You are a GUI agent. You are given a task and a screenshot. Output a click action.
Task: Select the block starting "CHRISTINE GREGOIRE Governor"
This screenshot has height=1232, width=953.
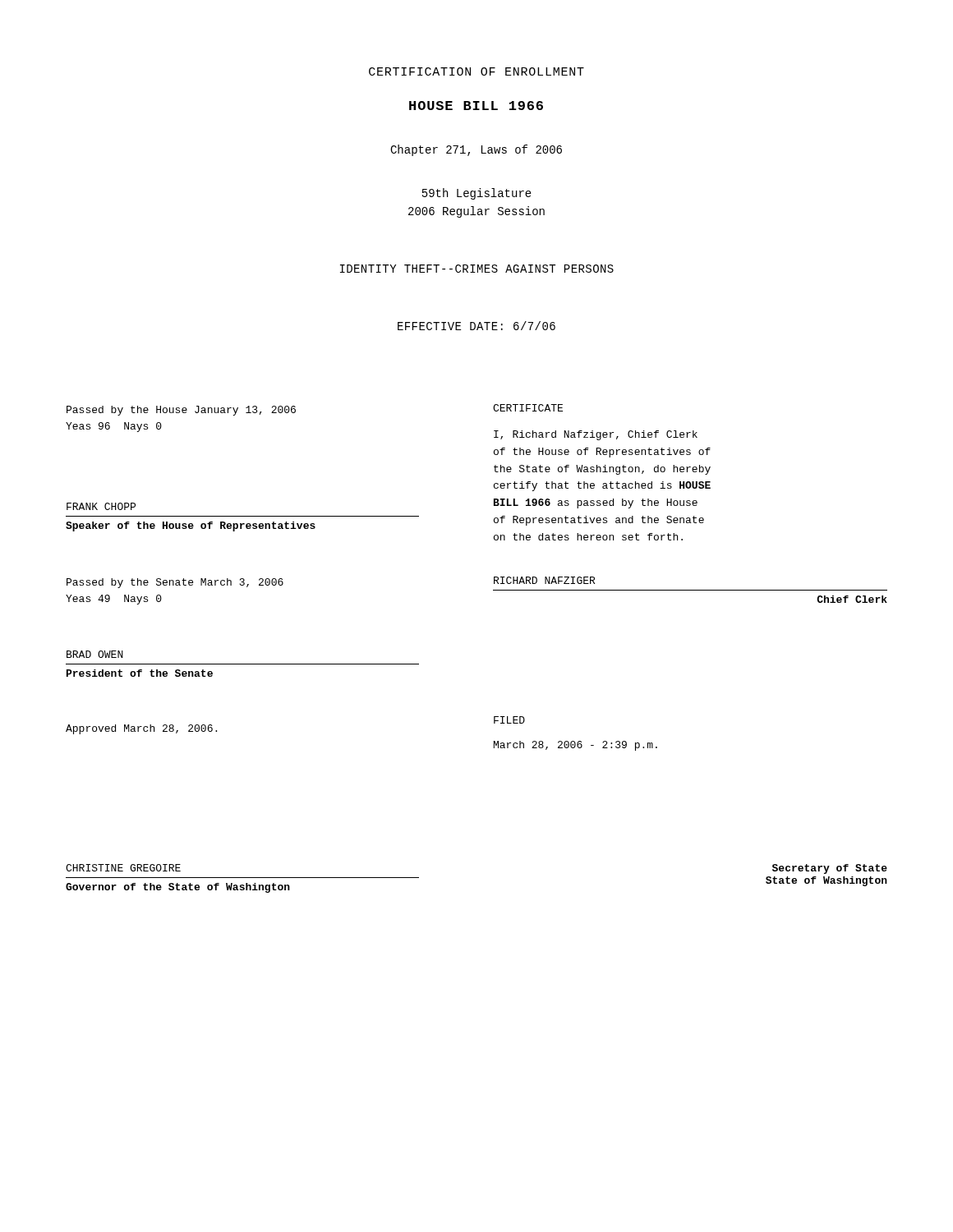click(x=242, y=878)
